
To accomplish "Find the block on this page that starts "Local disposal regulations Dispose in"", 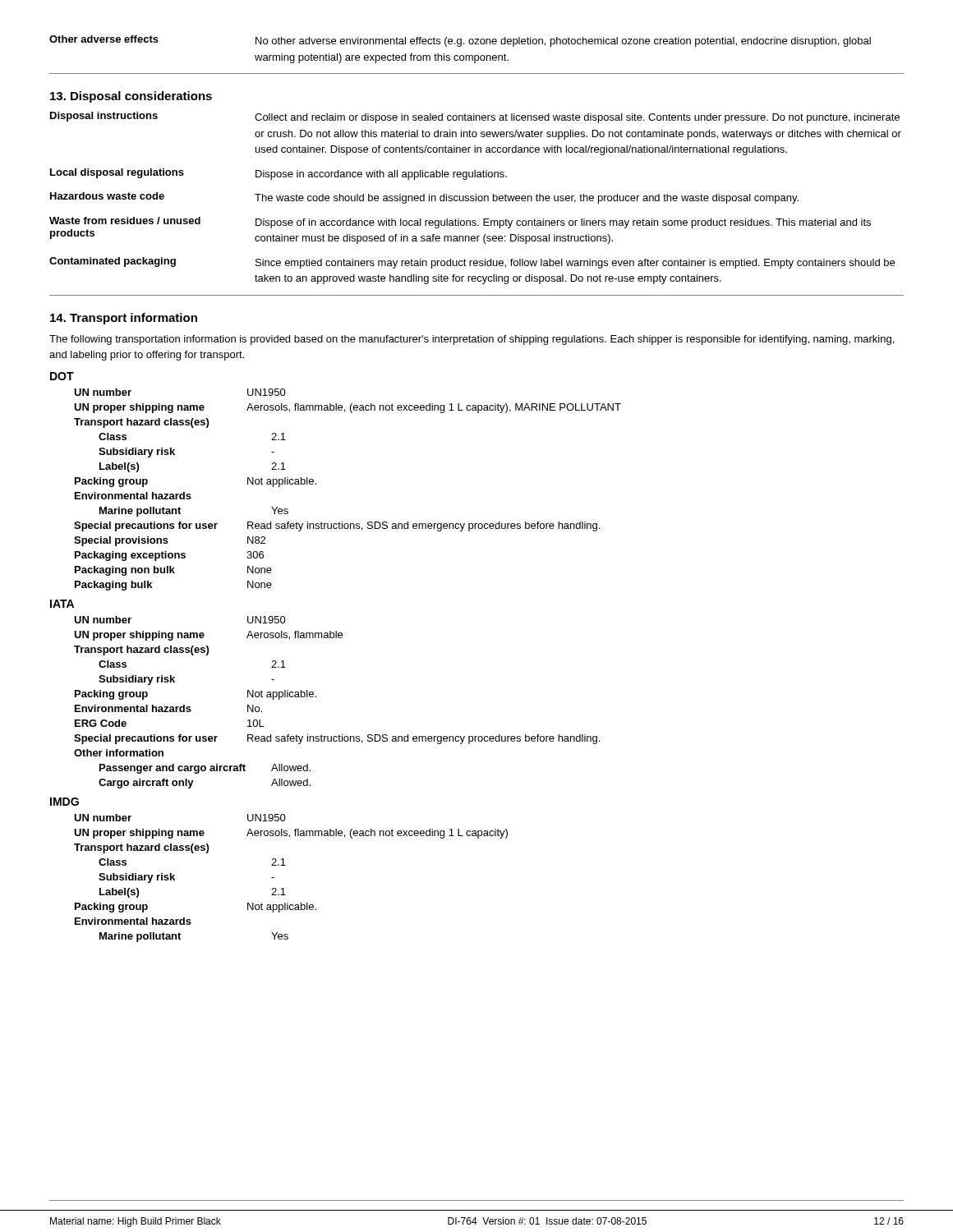I will (x=476, y=173).
